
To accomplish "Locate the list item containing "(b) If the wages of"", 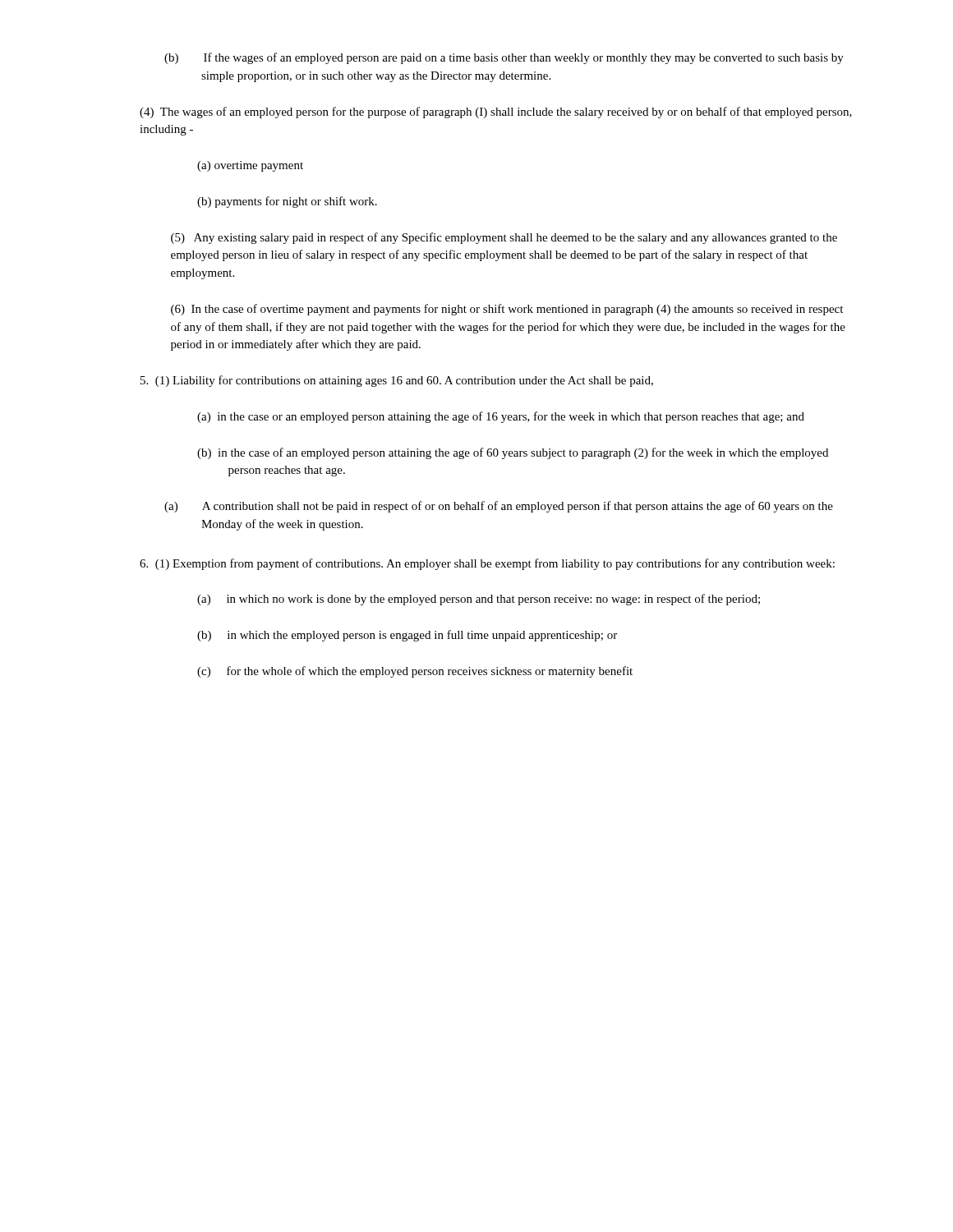I will [509, 67].
